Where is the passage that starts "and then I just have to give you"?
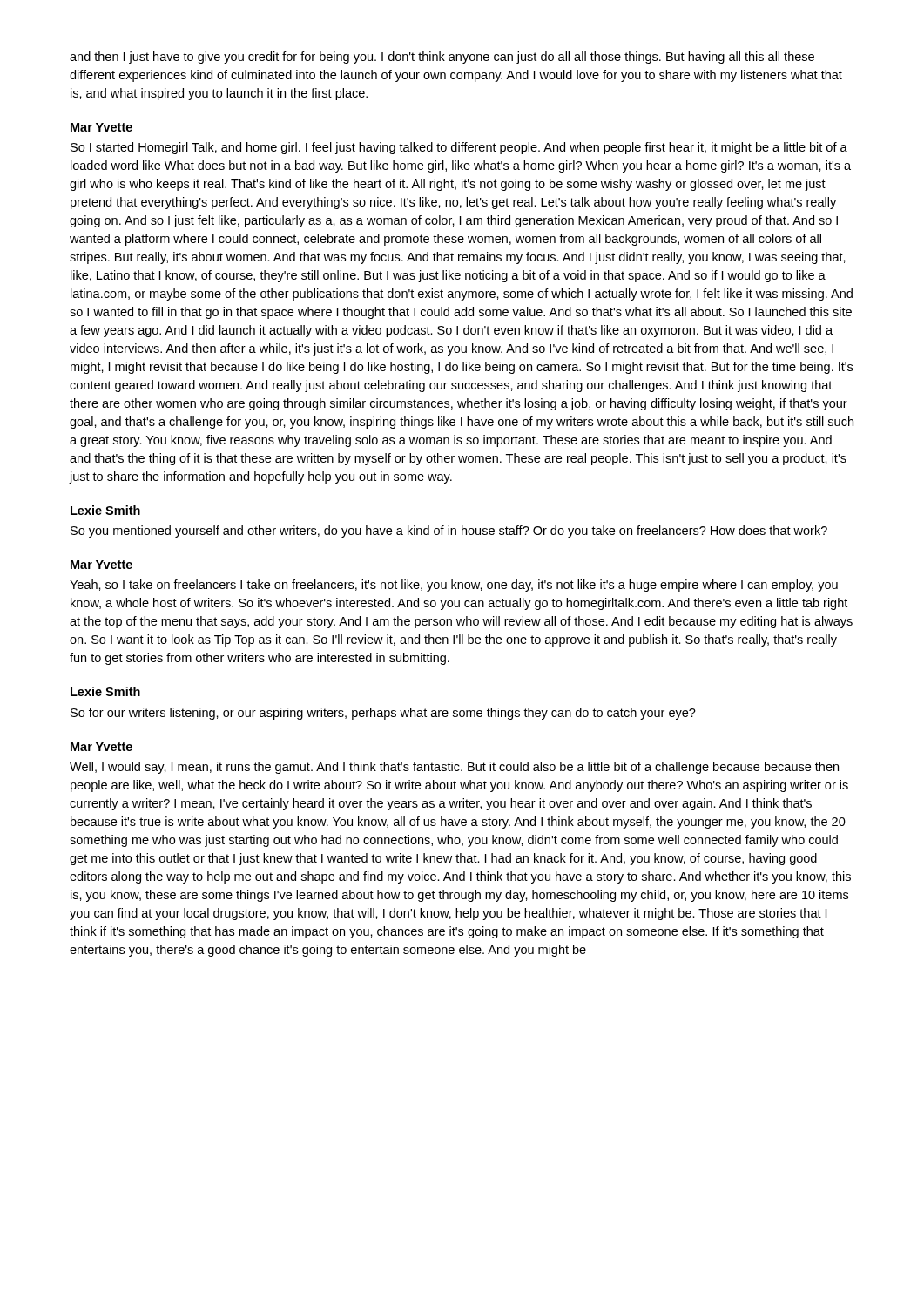Viewport: 924px width, 1307px height. [x=456, y=75]
